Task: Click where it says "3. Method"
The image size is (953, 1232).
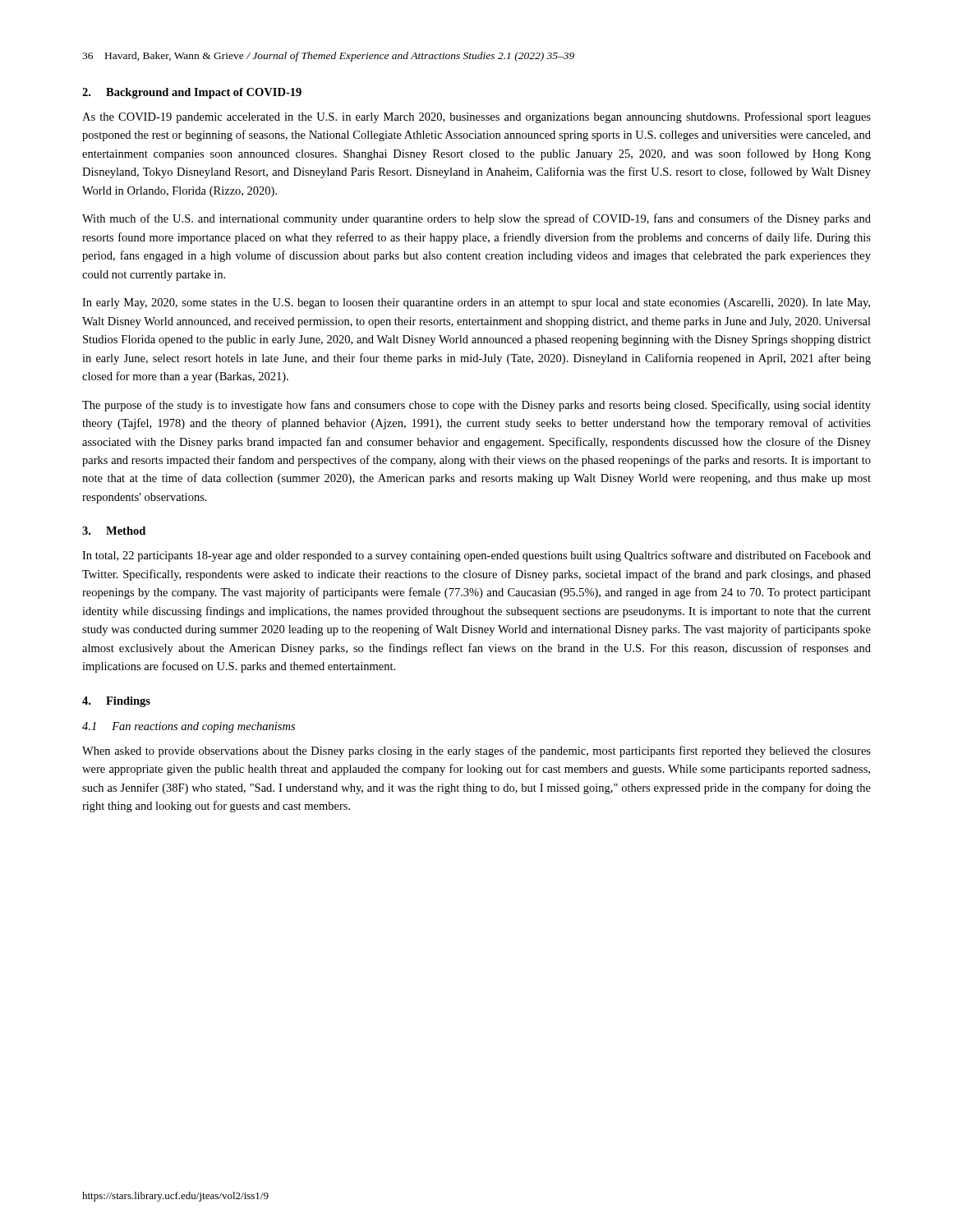Action: point(114,531)
